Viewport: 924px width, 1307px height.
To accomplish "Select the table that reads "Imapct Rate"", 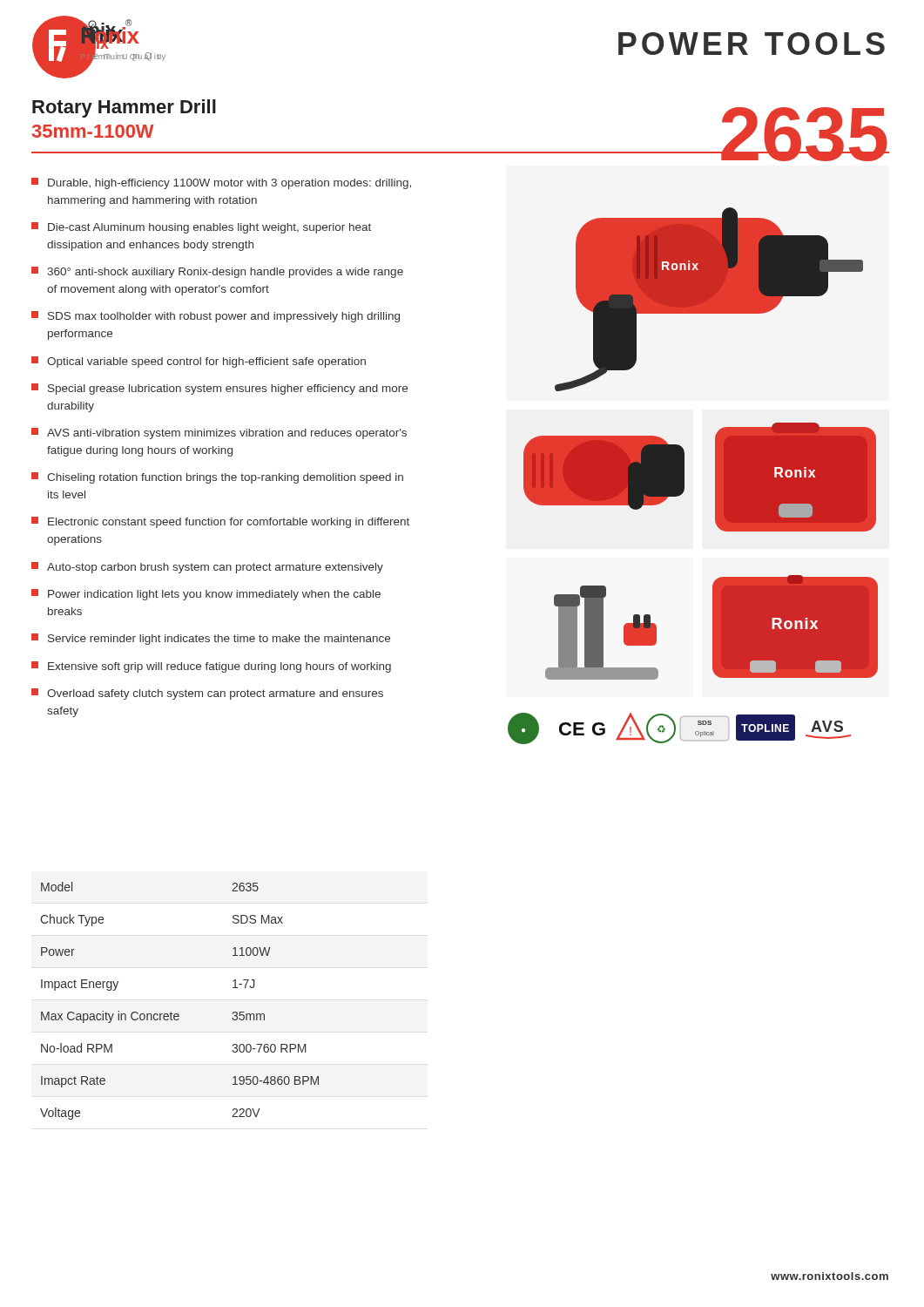I will coord(229,1000).
